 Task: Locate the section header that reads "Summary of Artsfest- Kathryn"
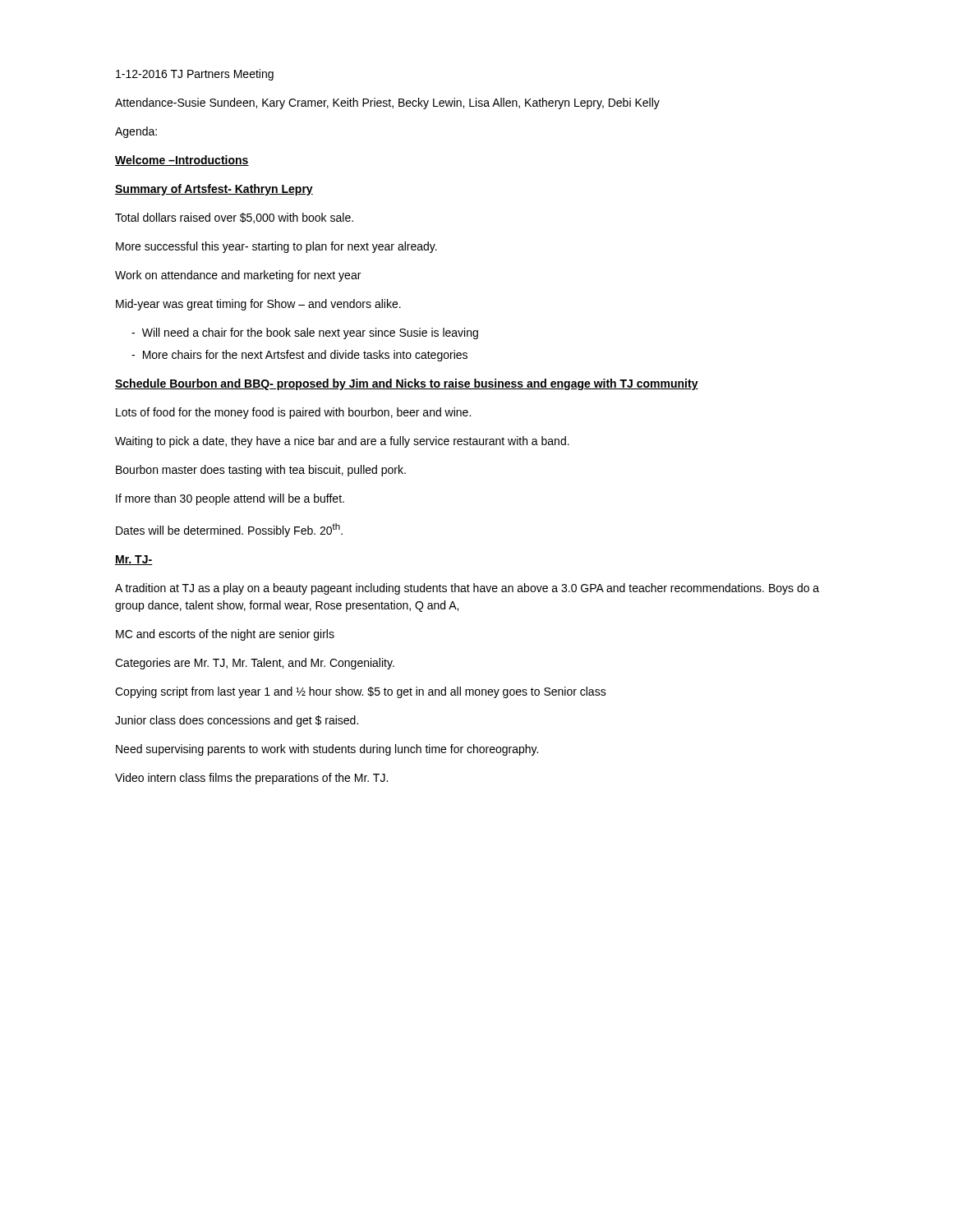(214, 189)
